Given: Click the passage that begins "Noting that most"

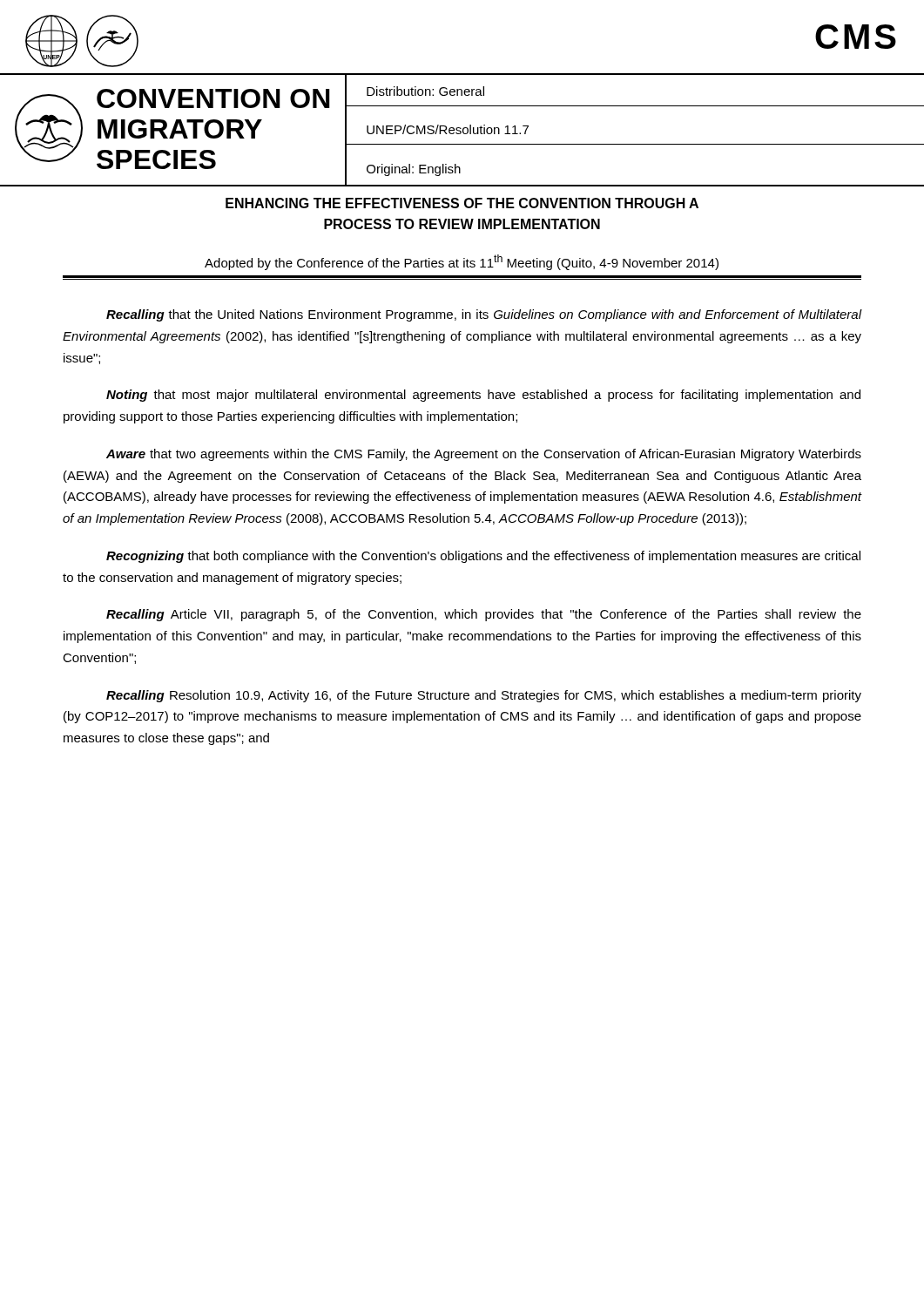Looking at the screenshot, I should point(462,405).
